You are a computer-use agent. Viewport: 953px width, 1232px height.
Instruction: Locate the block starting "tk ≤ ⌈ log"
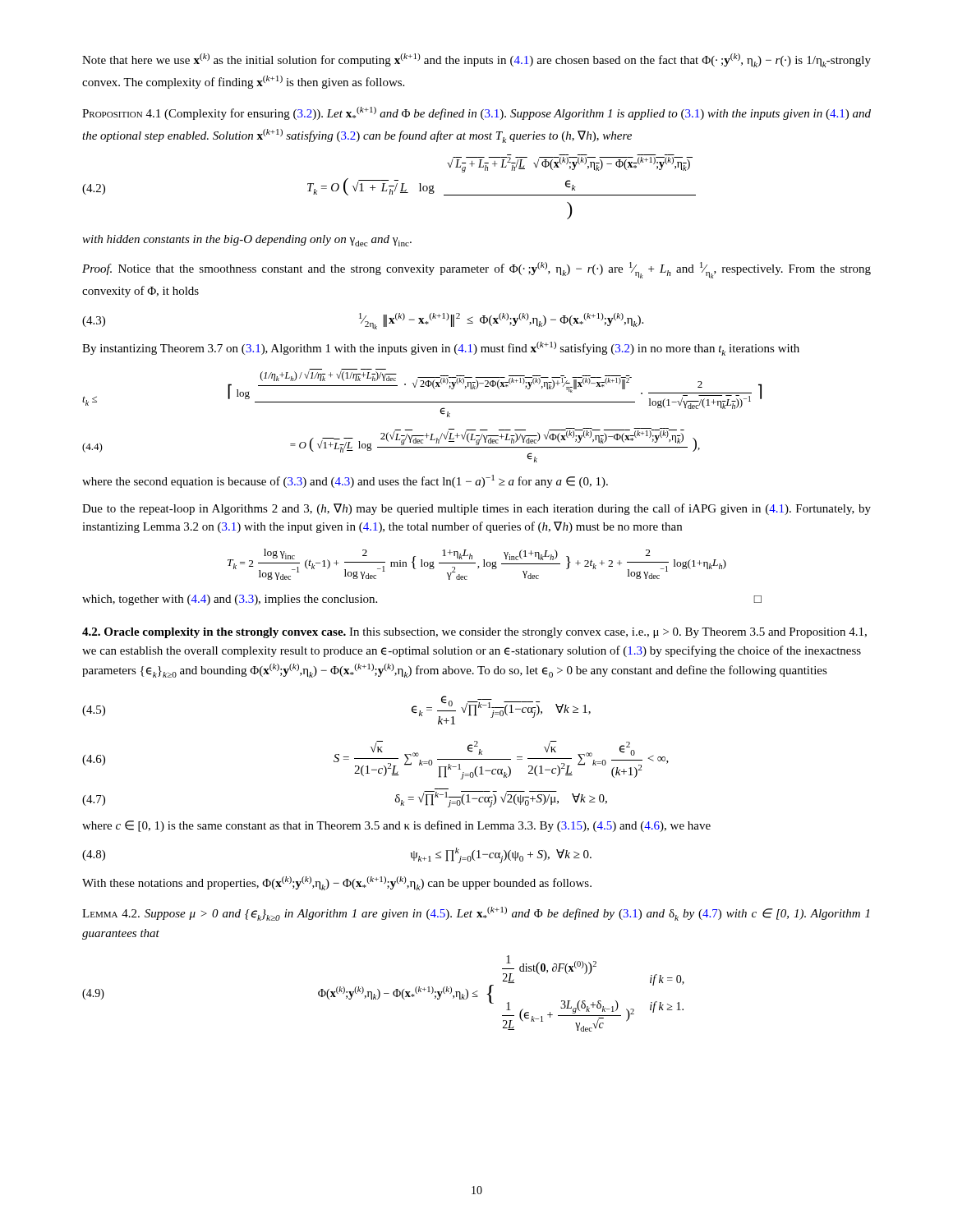tap(476, 394)
